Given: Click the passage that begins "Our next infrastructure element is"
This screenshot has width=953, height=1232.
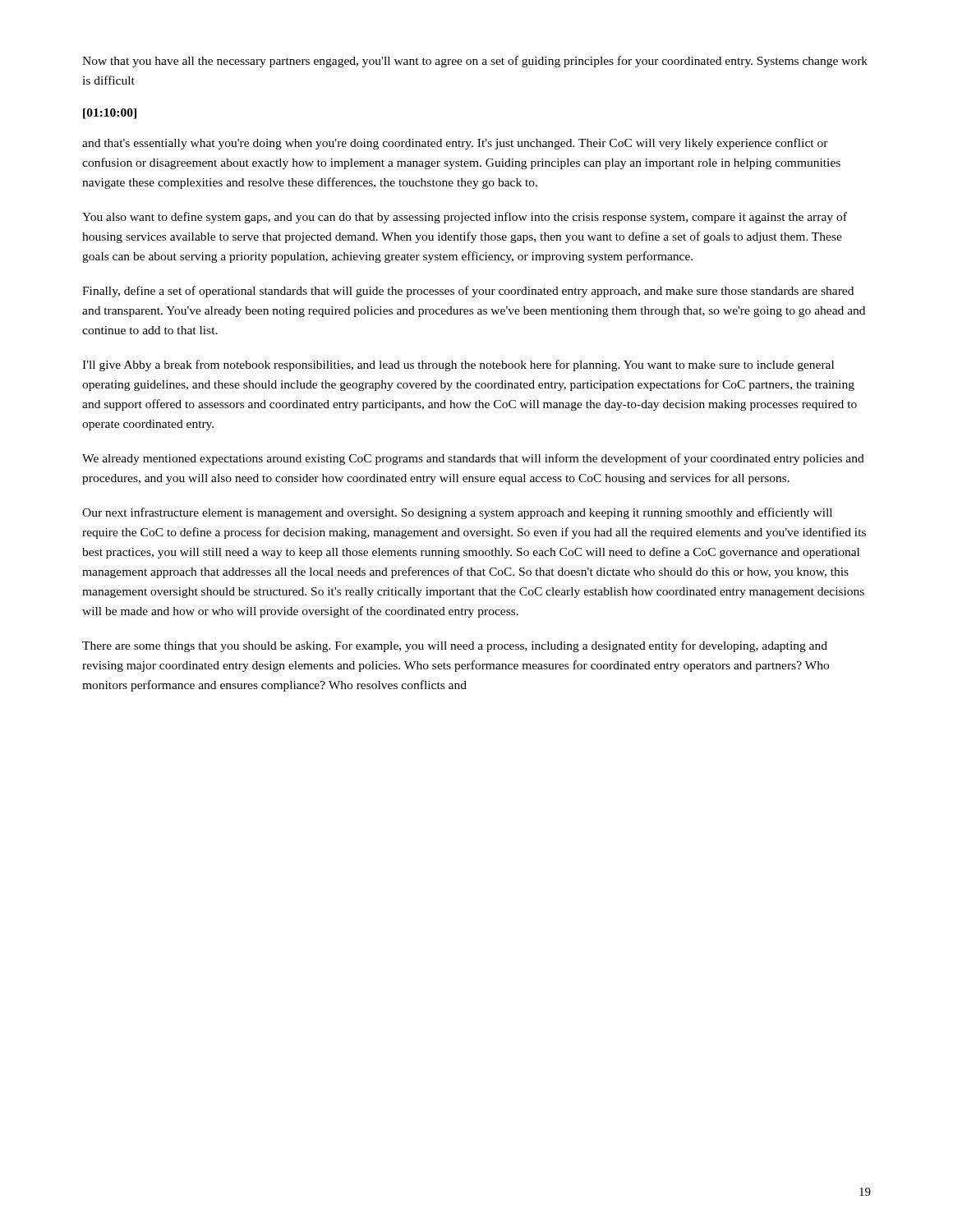Looking at the screenshot, I should [x=474, y=562].
